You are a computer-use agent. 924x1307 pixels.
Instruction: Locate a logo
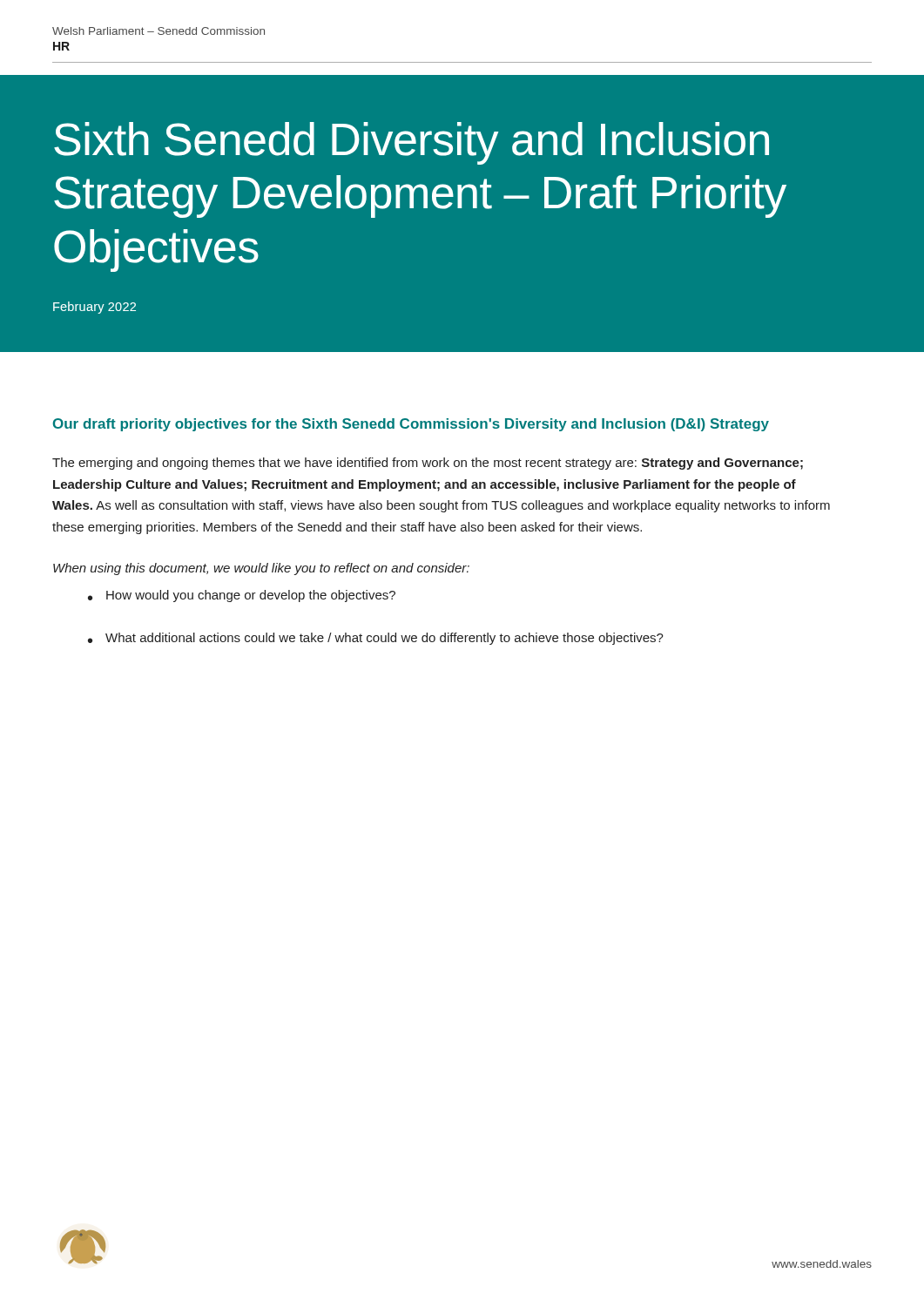83,1248
